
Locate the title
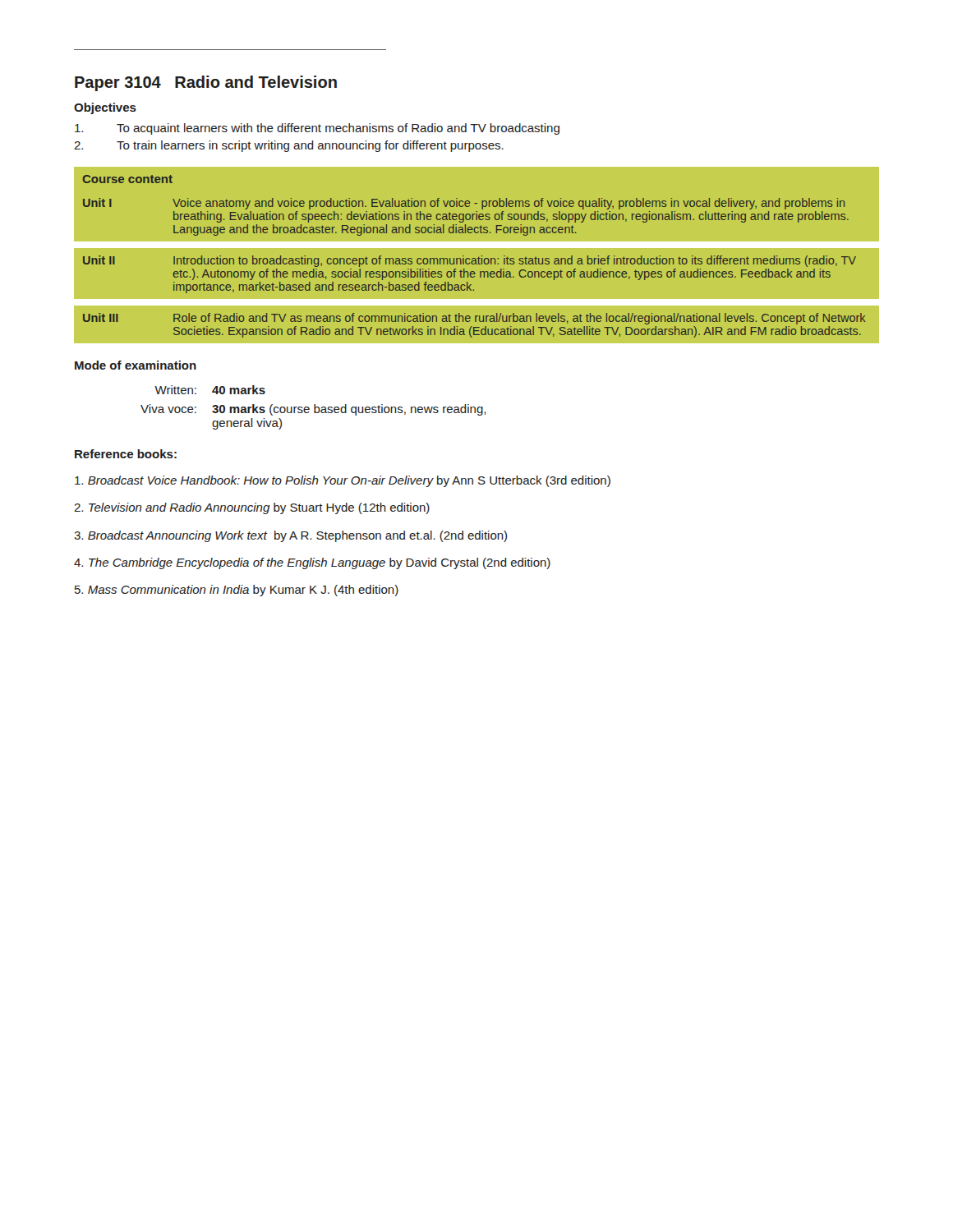click(206, 82)
